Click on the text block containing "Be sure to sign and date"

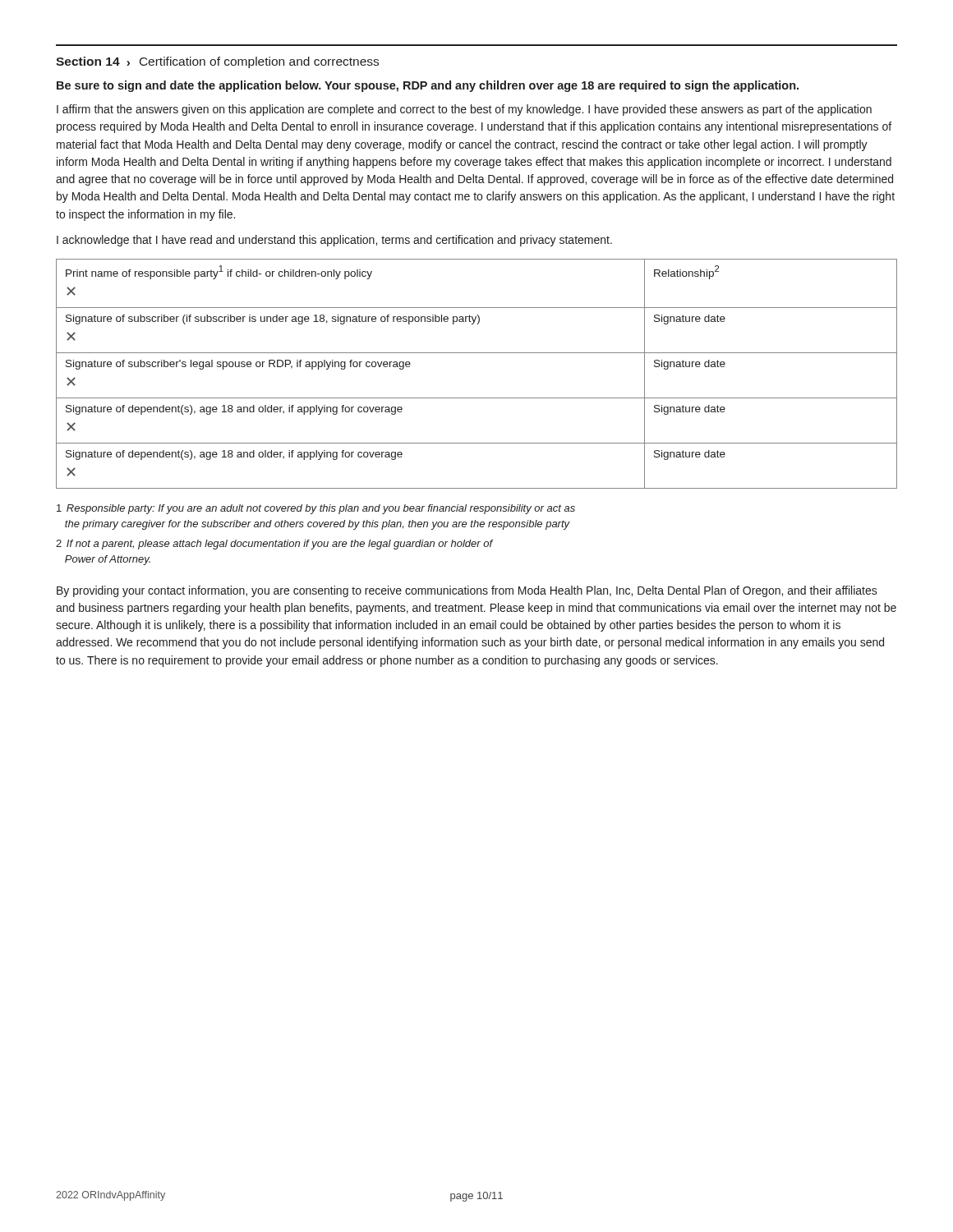pyautogui.click(x=428, y=85)
